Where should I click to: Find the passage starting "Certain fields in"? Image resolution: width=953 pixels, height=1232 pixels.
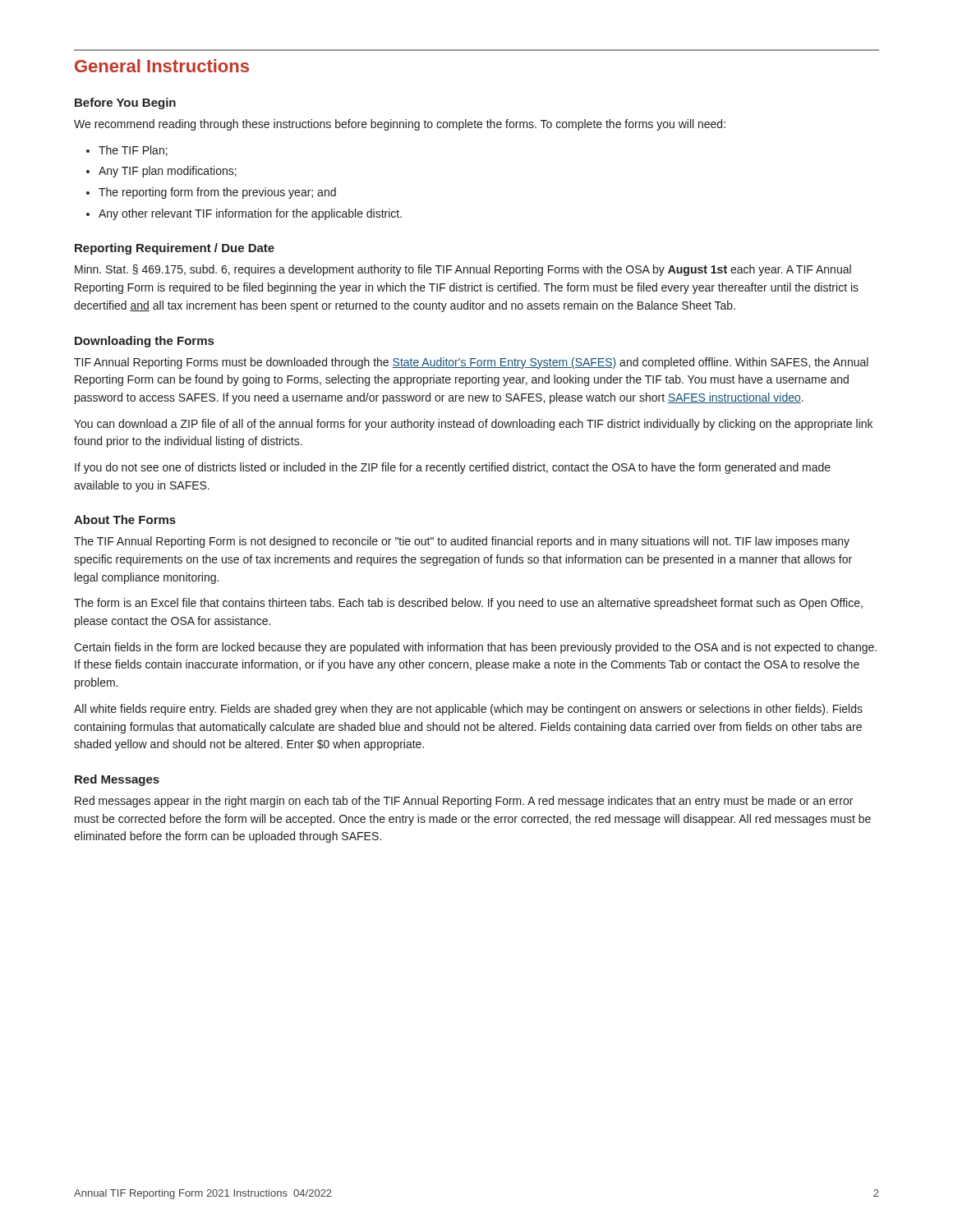click(x=476, y=666)
